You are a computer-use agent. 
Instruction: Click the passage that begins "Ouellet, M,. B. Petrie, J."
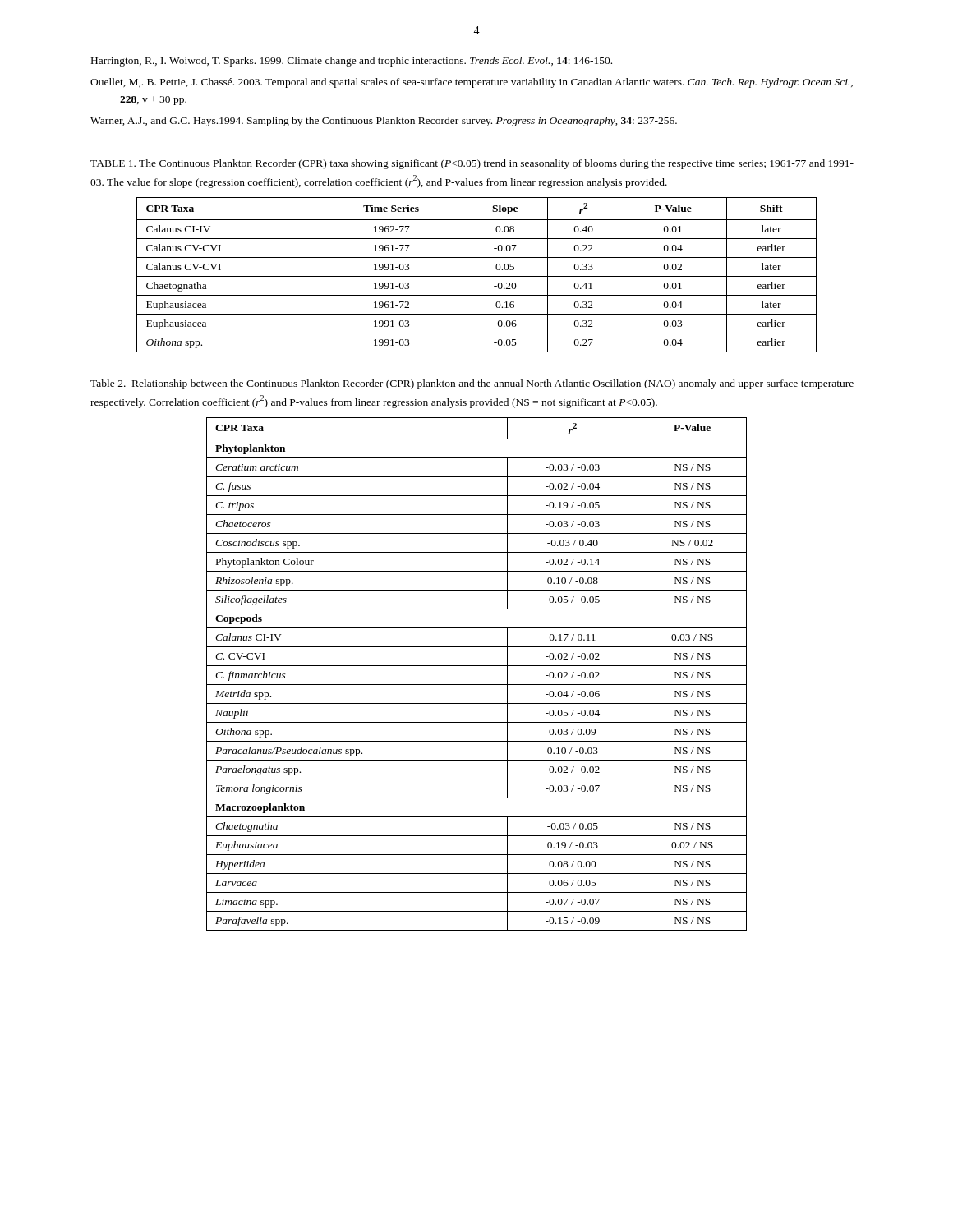click(472, 90)
